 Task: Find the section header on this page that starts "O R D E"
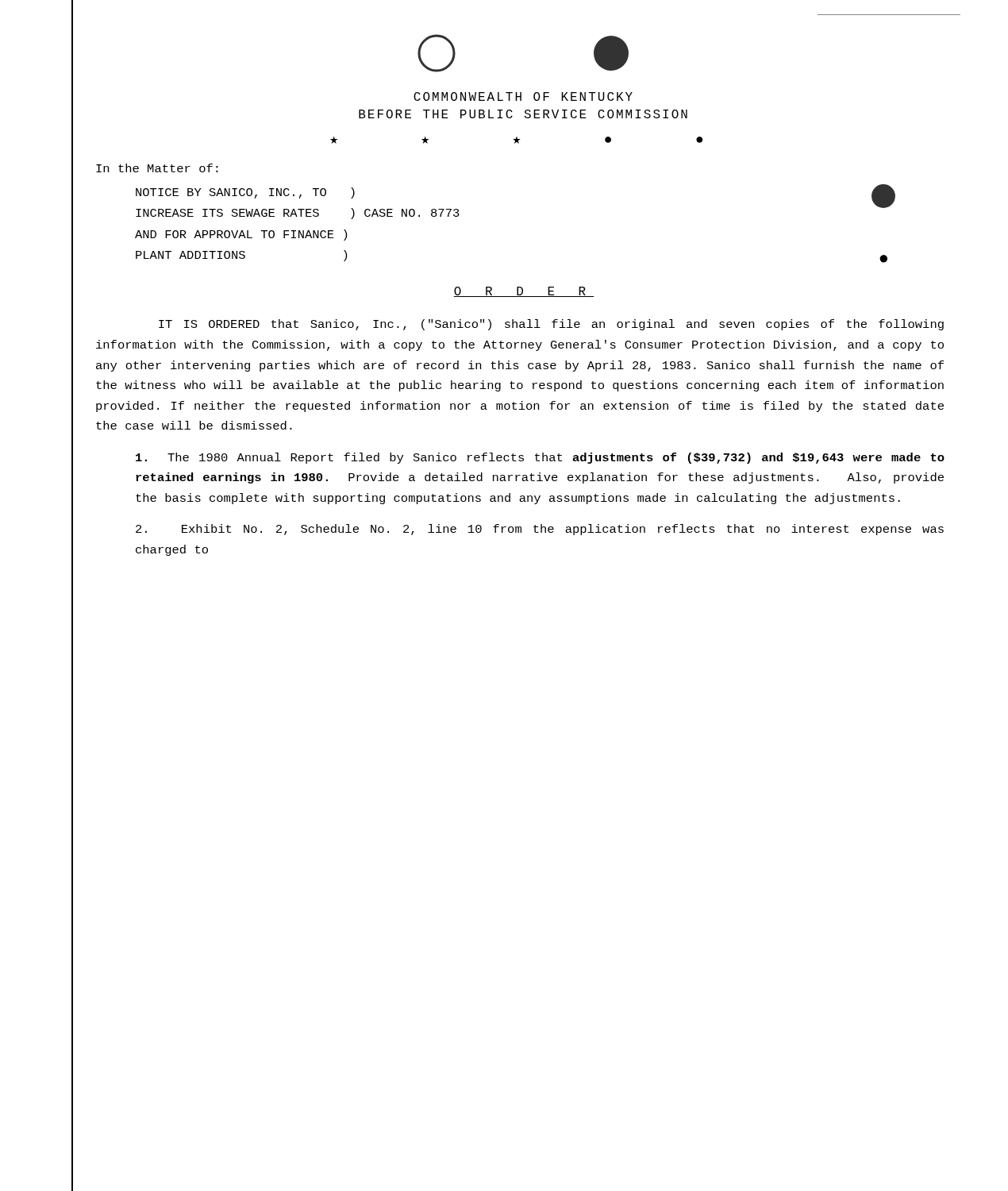click(x=524, y=293)
